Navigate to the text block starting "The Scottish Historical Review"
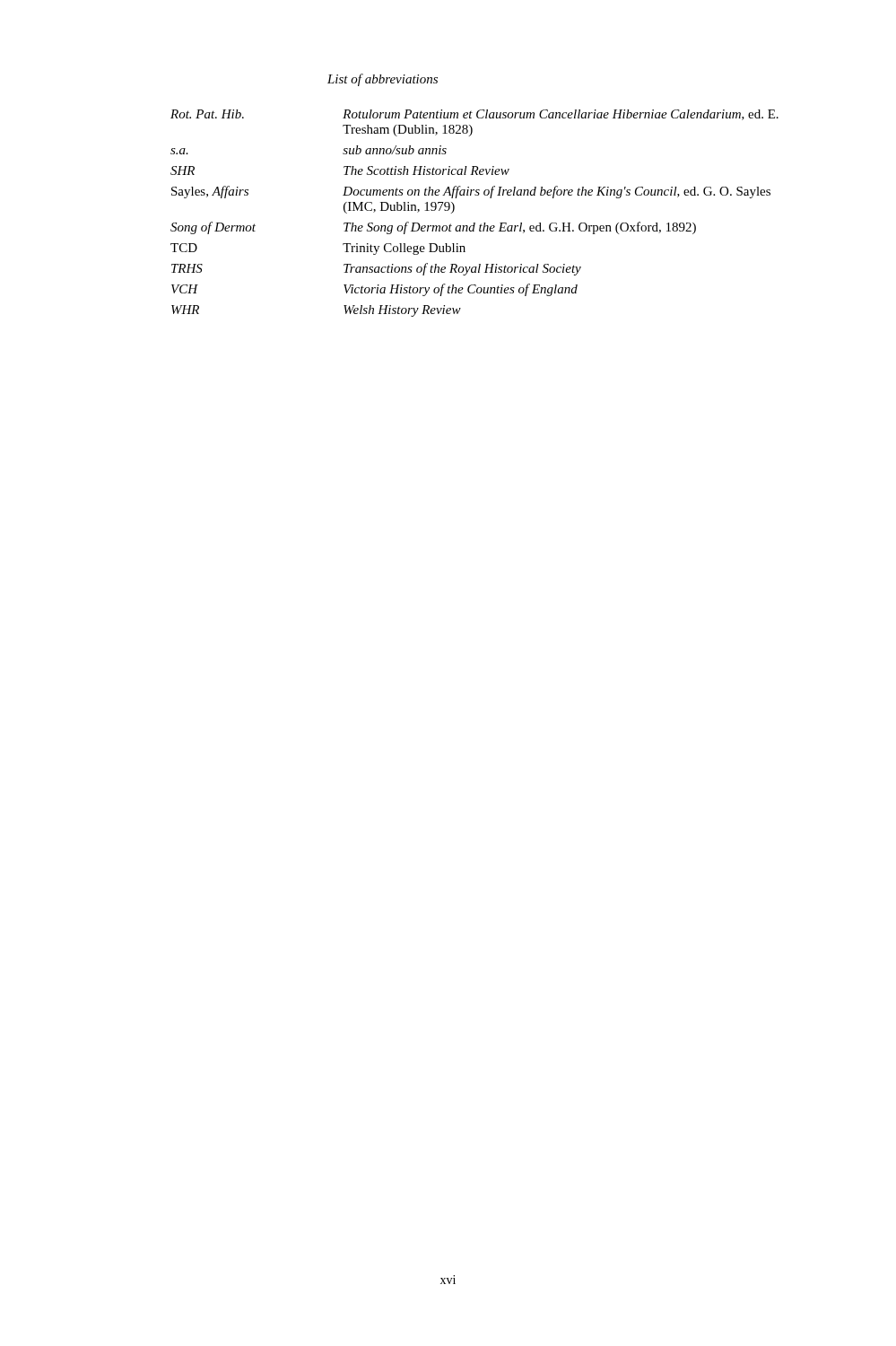The height and width of the screenshot is (1346, 896). coord(426,170)
